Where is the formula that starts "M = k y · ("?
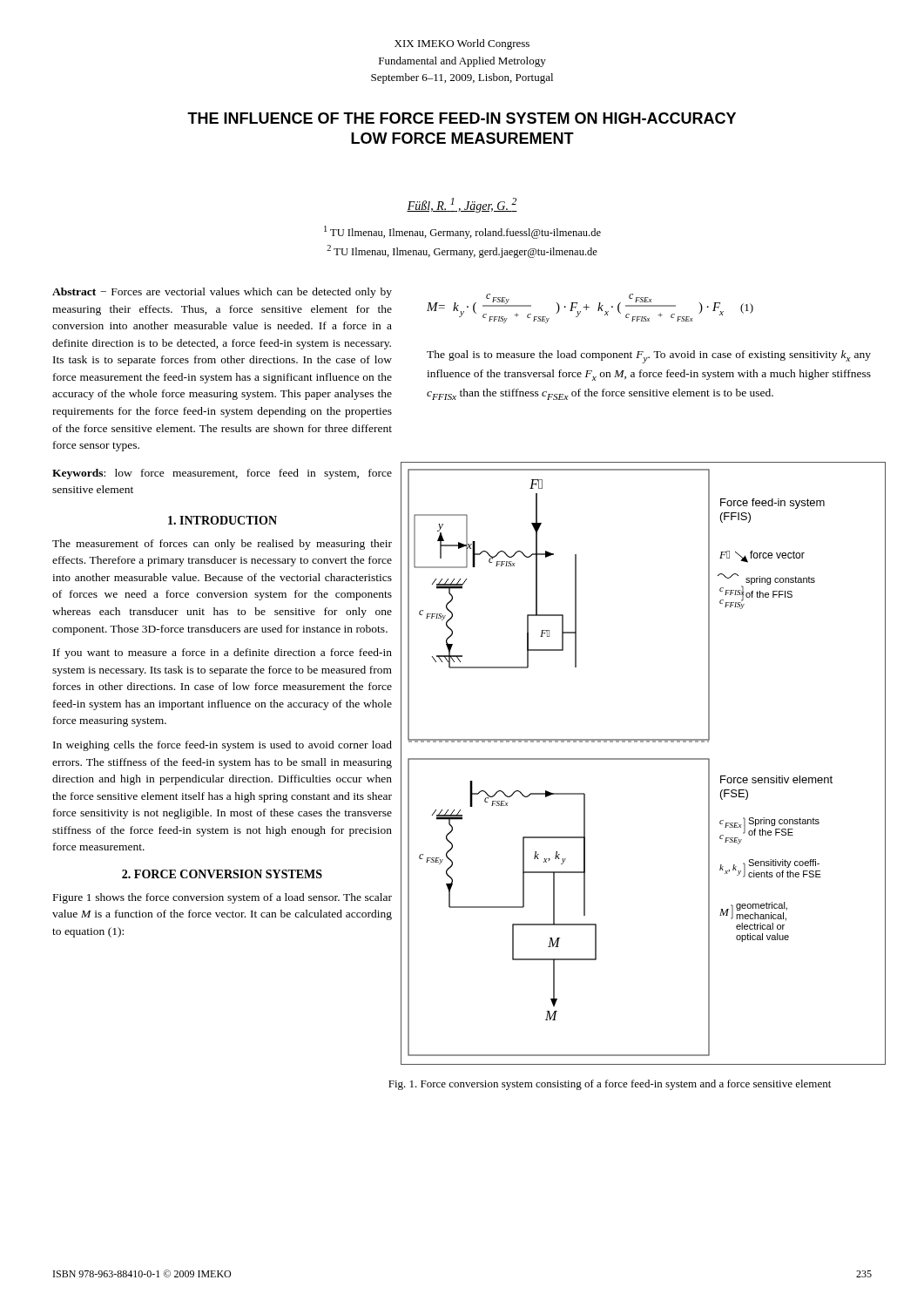Viewport: 924px width, 1307px height. click(636, 309)
